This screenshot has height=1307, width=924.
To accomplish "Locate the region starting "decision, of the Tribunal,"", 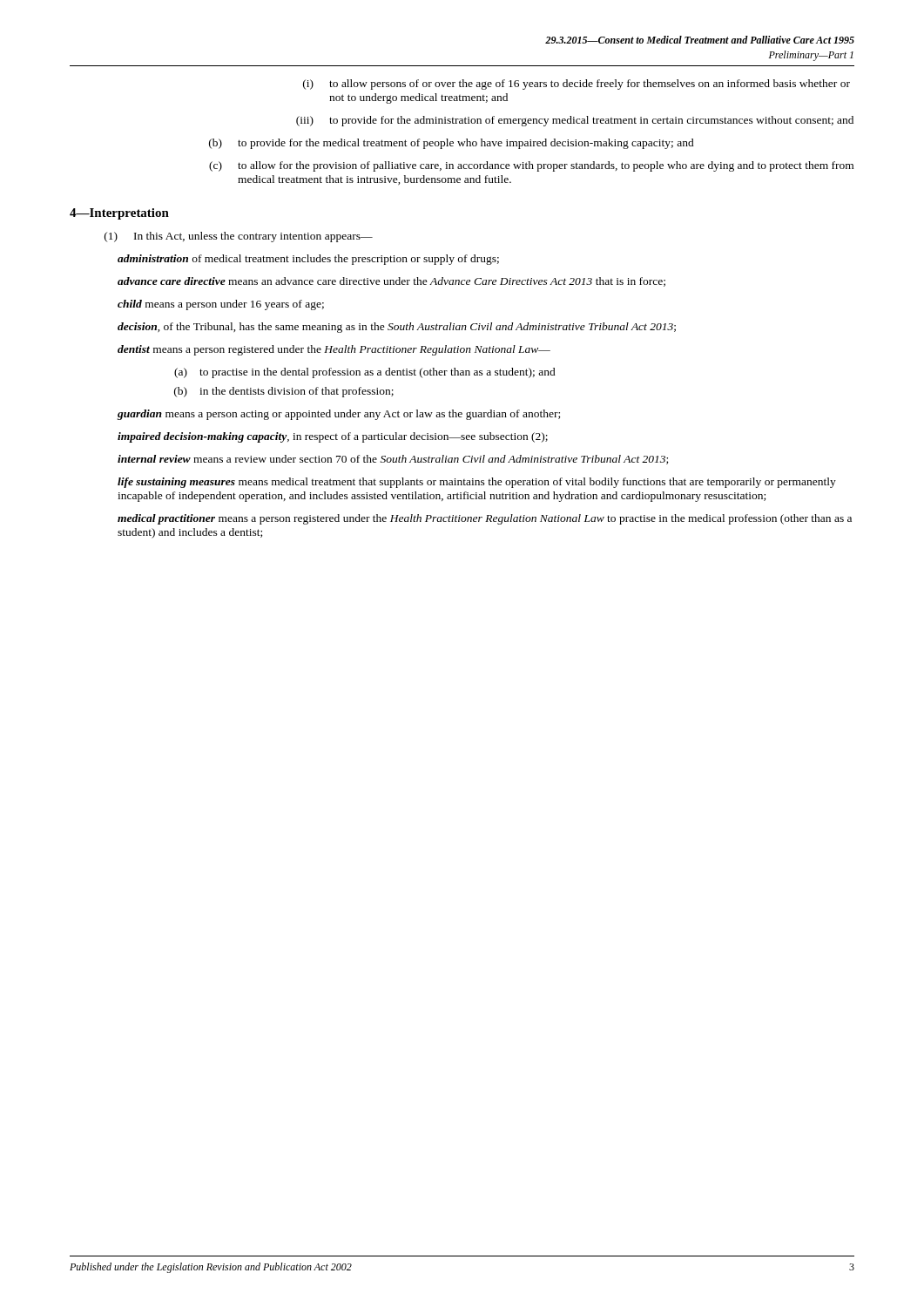I will [397, 326].
